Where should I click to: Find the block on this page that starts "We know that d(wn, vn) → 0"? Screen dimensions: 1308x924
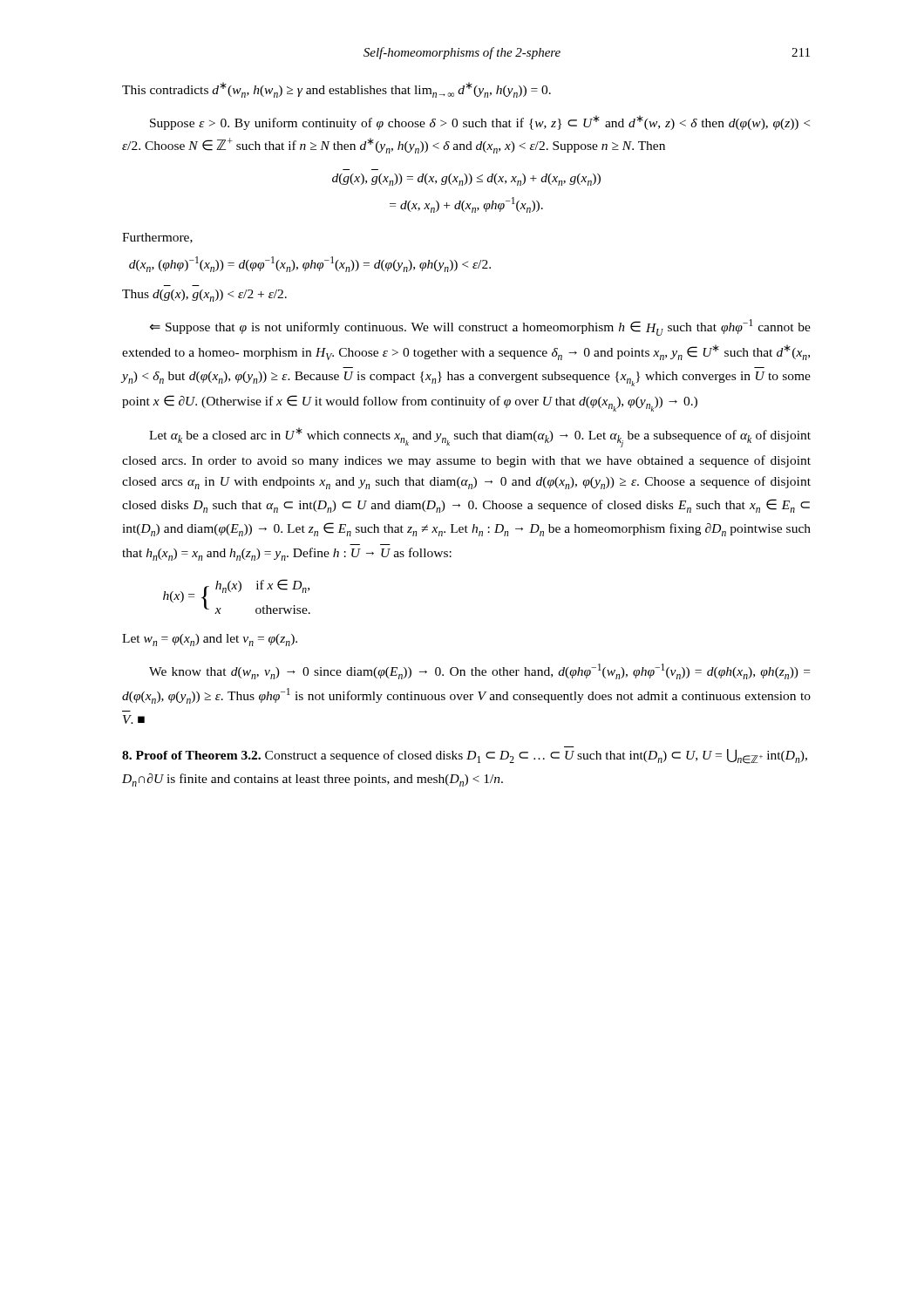tap(466, 694)
